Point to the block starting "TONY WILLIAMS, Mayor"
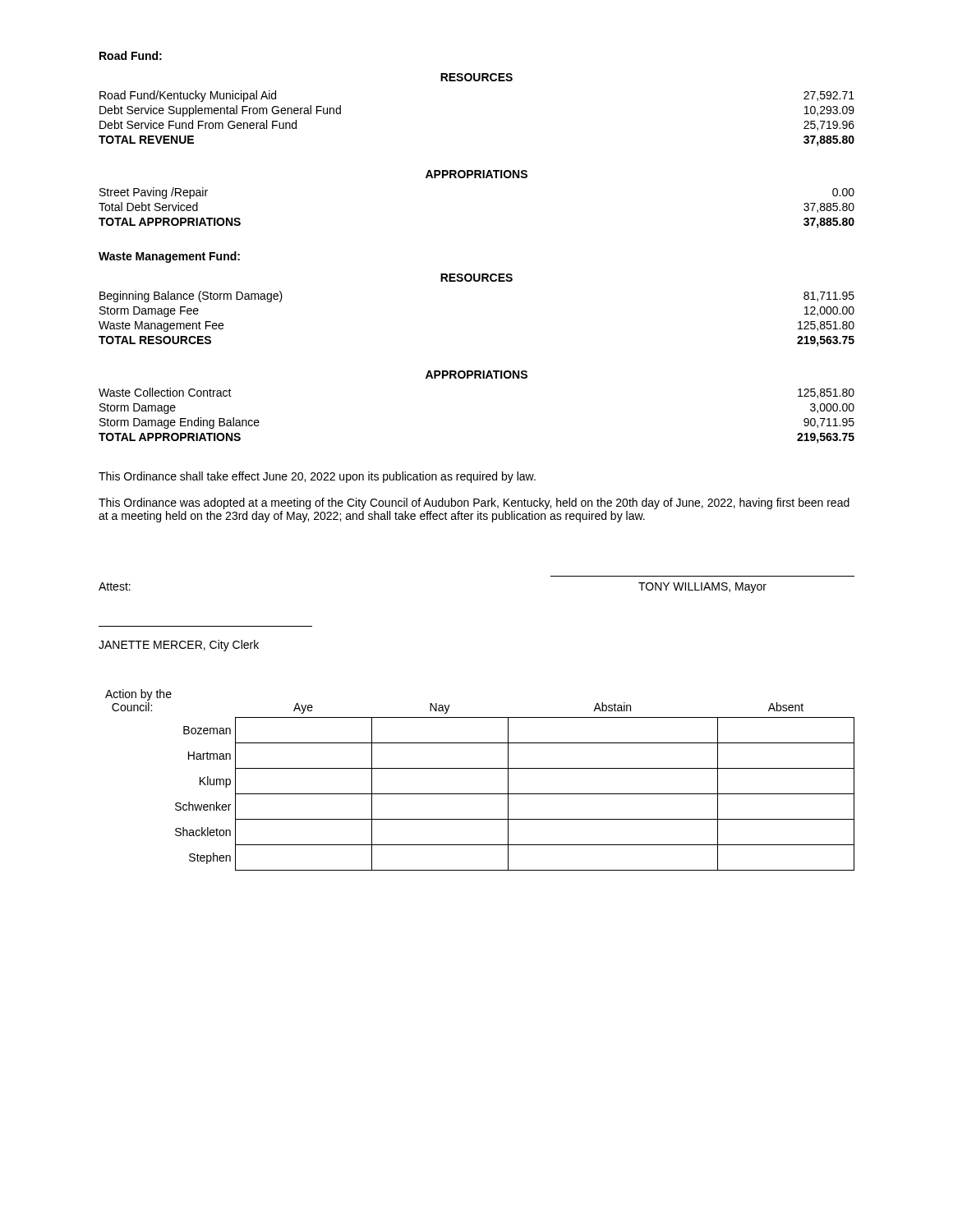 point(702,586)
